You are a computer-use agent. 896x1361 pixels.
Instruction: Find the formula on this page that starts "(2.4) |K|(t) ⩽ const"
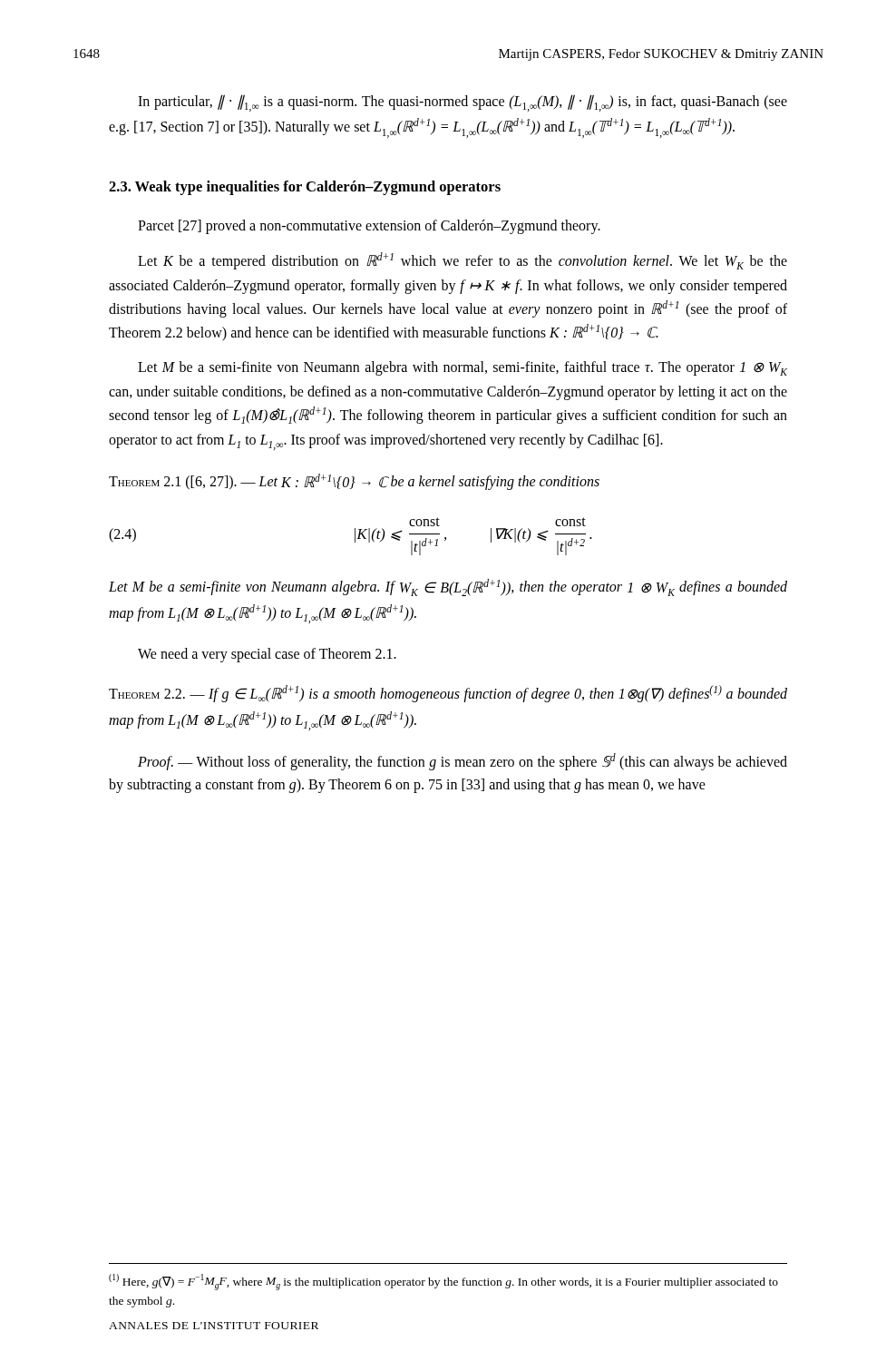point(448,535)
